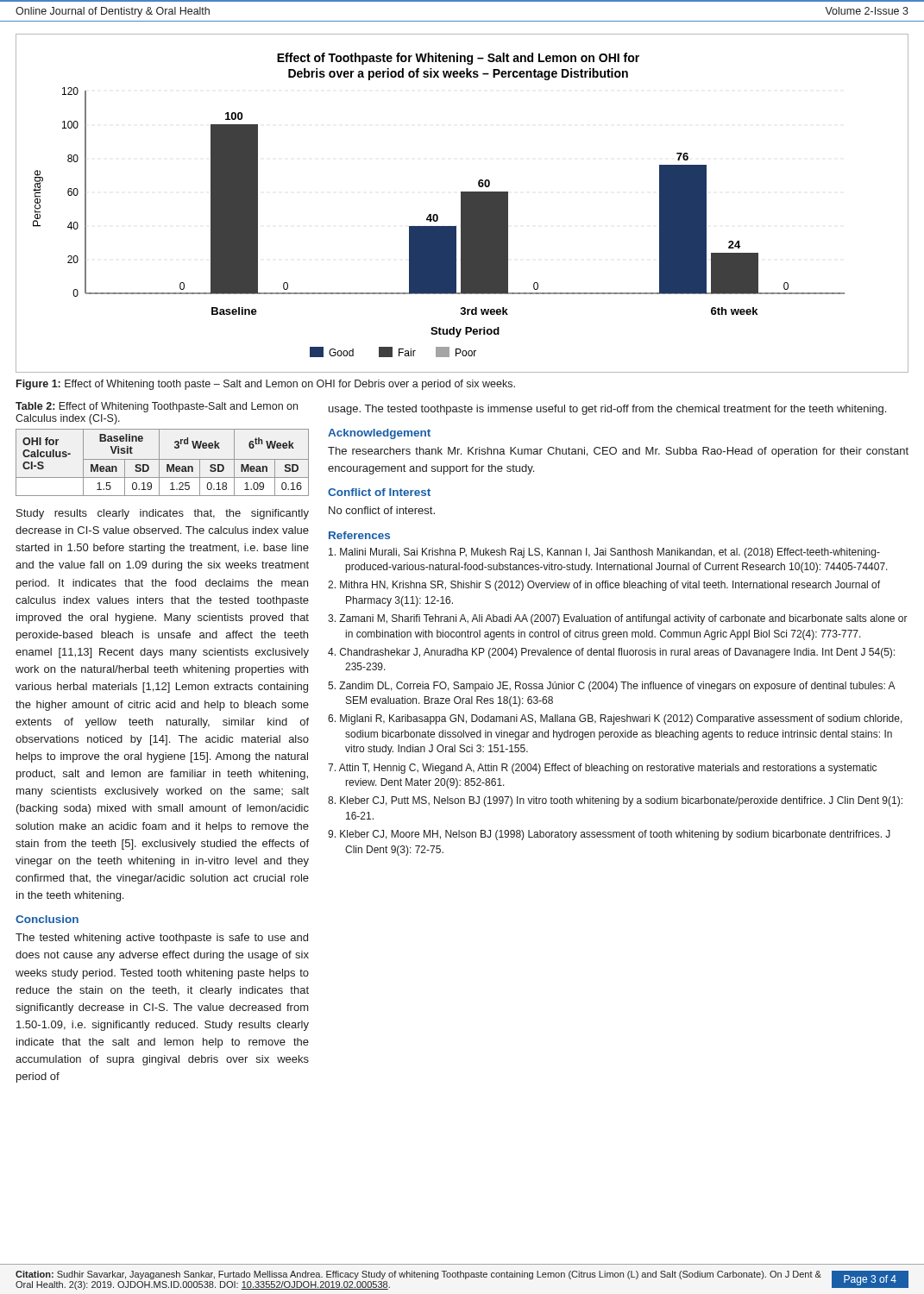The height and width of the screenshot is (1294, 924).
Task: Where is the passage that starts "5. Zandim DL, Correia FO, Sampaio JE,"?
Action: point(611,693)
